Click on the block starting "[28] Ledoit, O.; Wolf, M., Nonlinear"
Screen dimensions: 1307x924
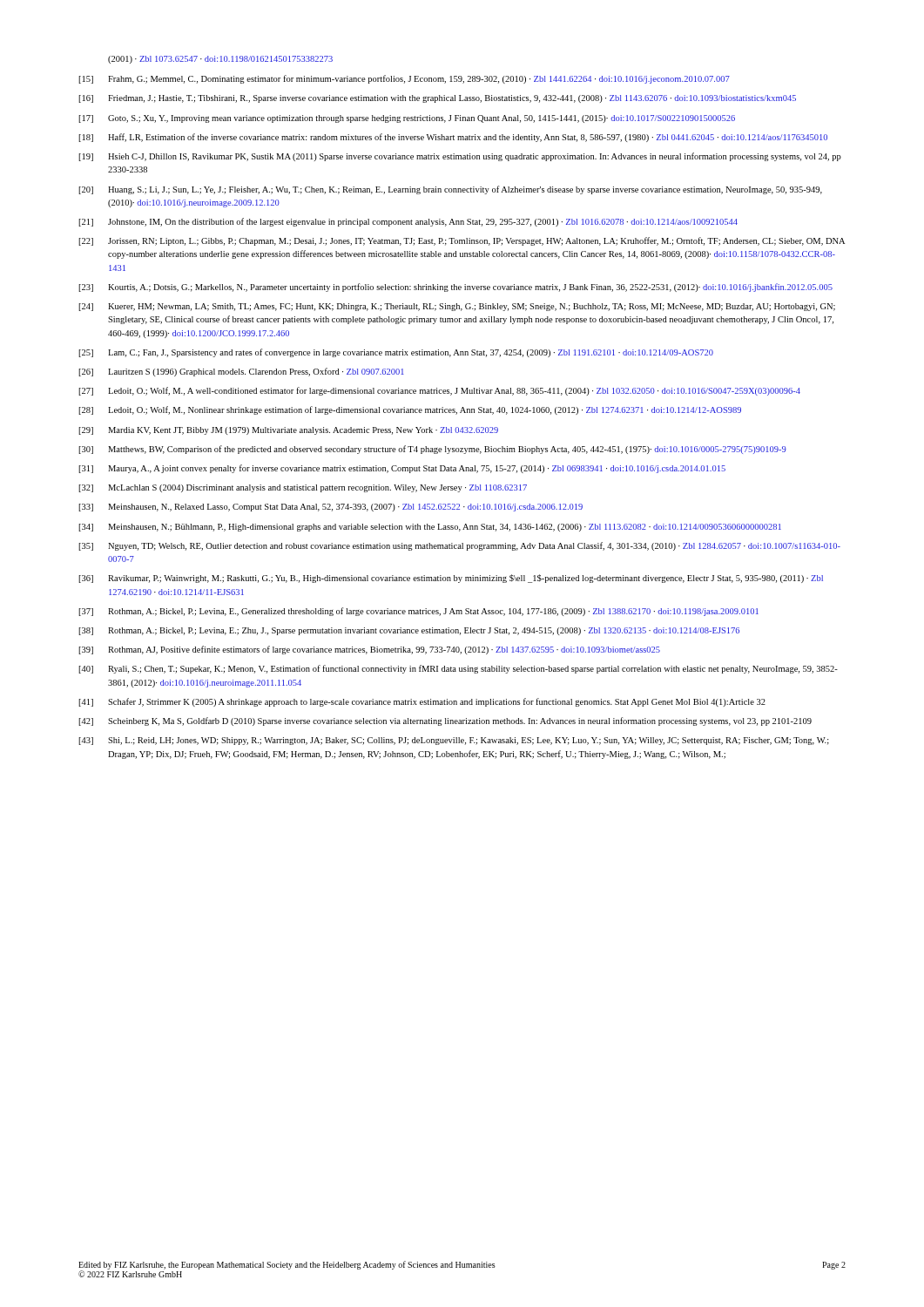point(462,410)
